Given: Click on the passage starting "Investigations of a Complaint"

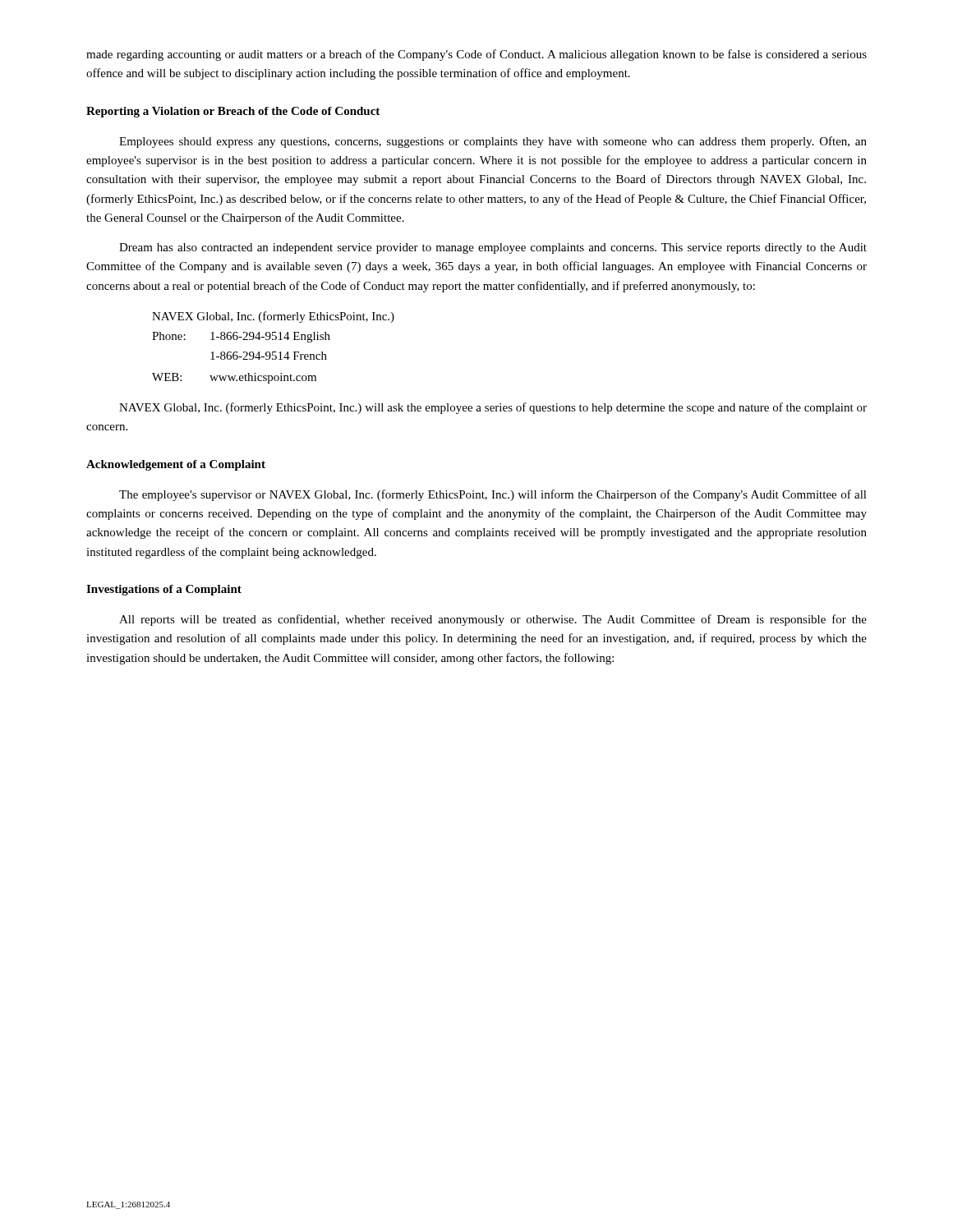Looking at the screenshot, I should coord(164,589).
